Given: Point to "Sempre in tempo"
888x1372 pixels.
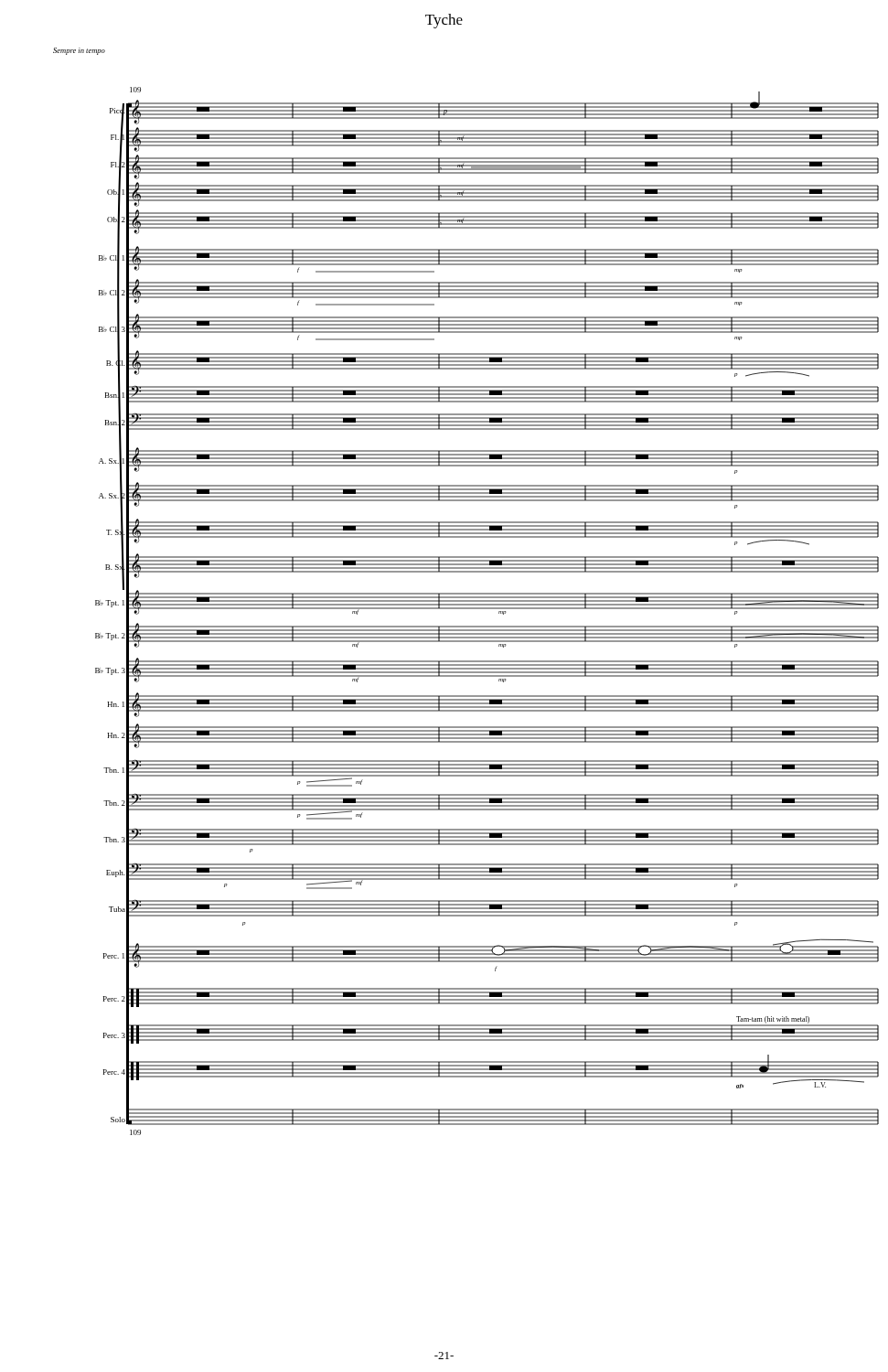Looking at the screenshot, I should coord(79,50).
